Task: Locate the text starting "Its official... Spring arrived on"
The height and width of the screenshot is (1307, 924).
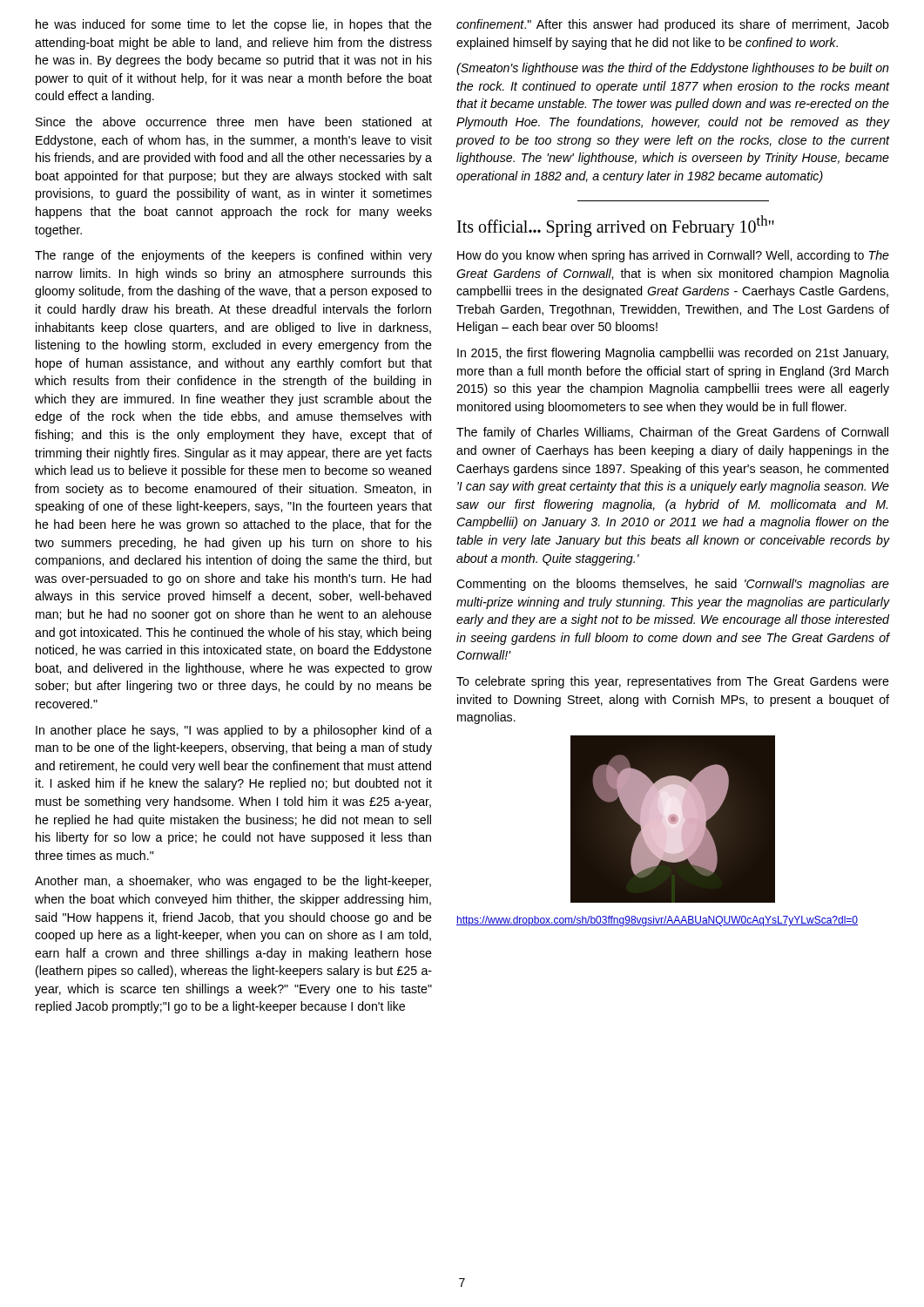Action: point(673,225)
